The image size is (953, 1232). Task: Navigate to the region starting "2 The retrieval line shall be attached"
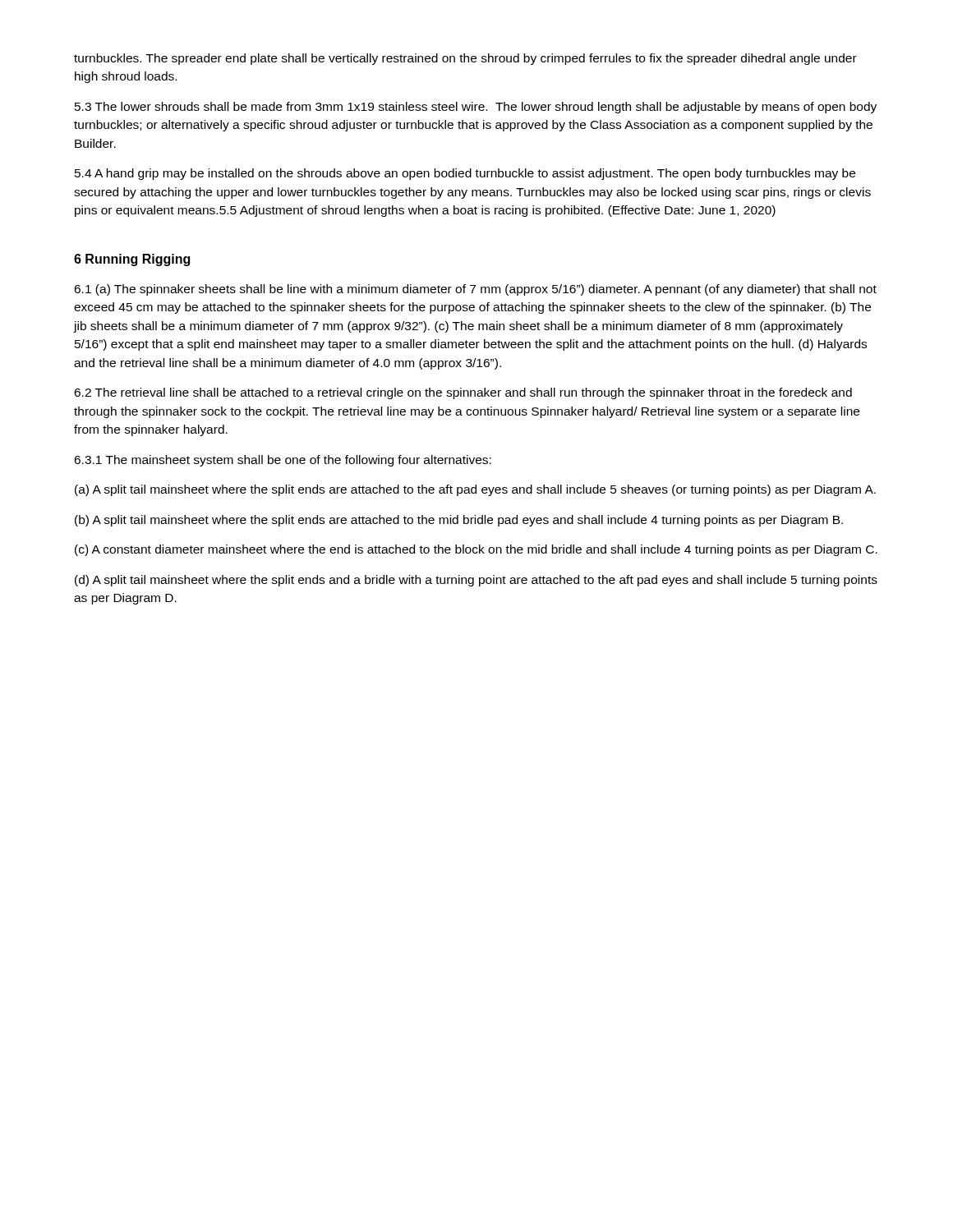coord(467,411)
